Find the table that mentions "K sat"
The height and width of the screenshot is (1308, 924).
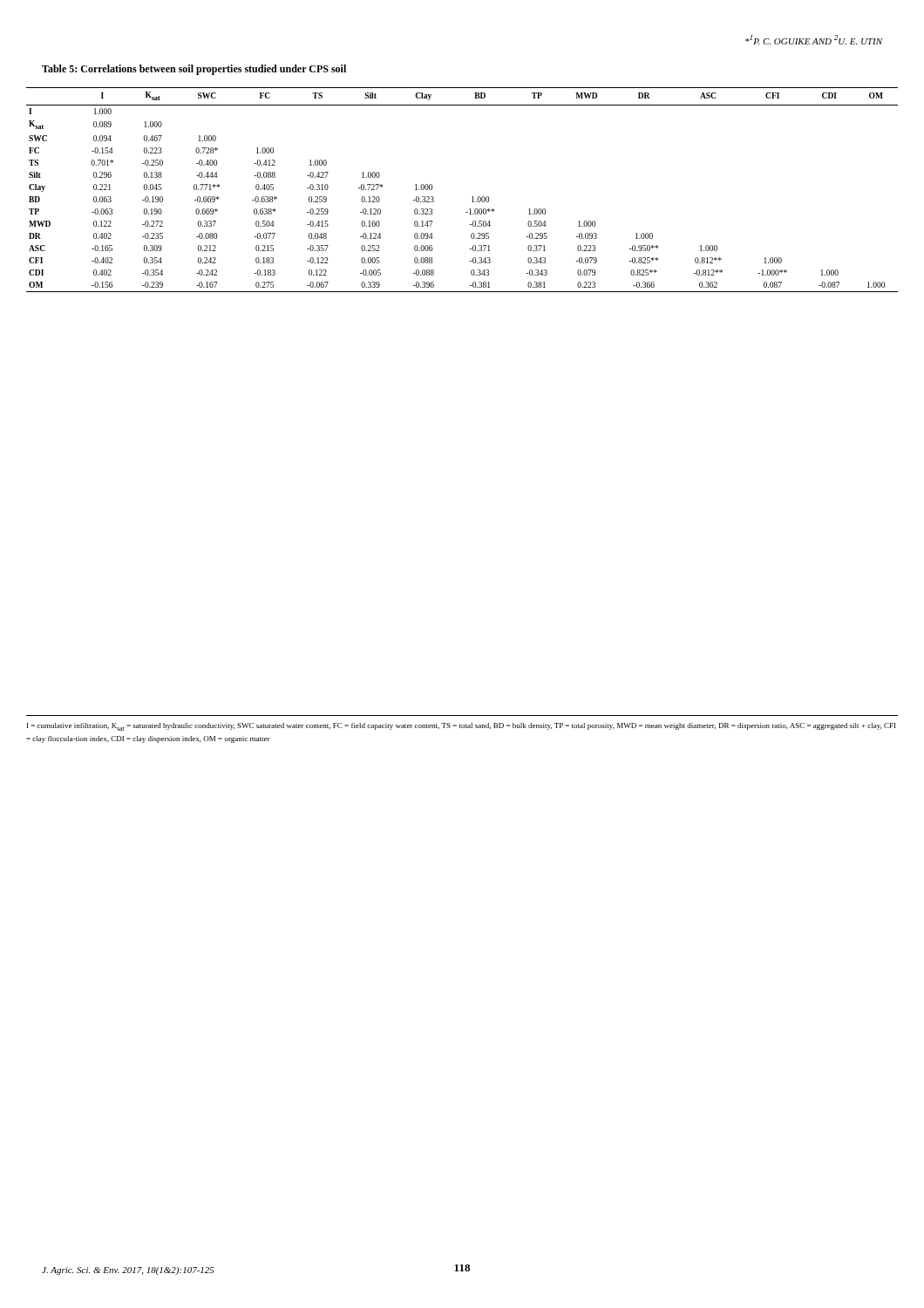coord(462,190)
